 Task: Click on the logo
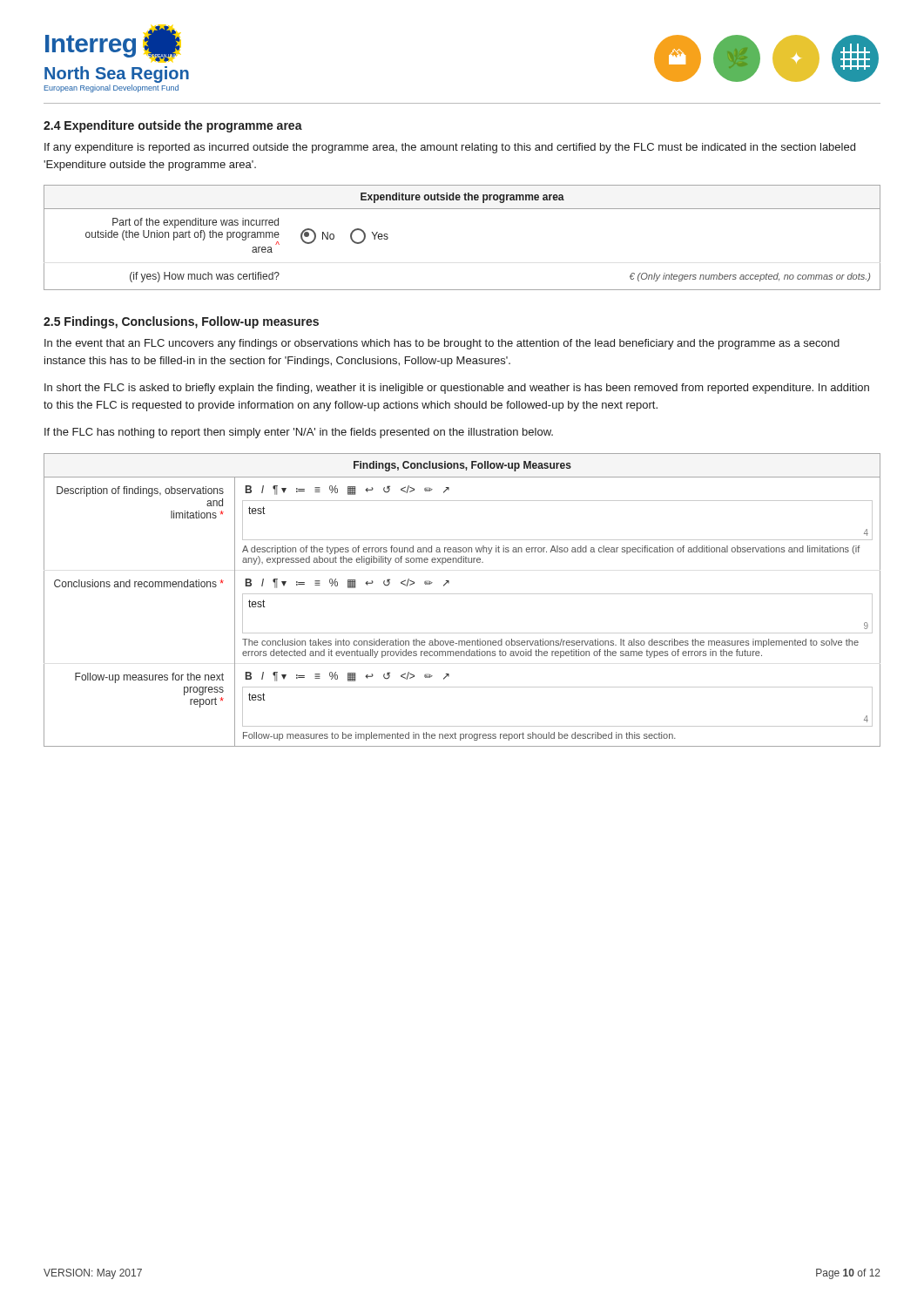coord(462,58)
